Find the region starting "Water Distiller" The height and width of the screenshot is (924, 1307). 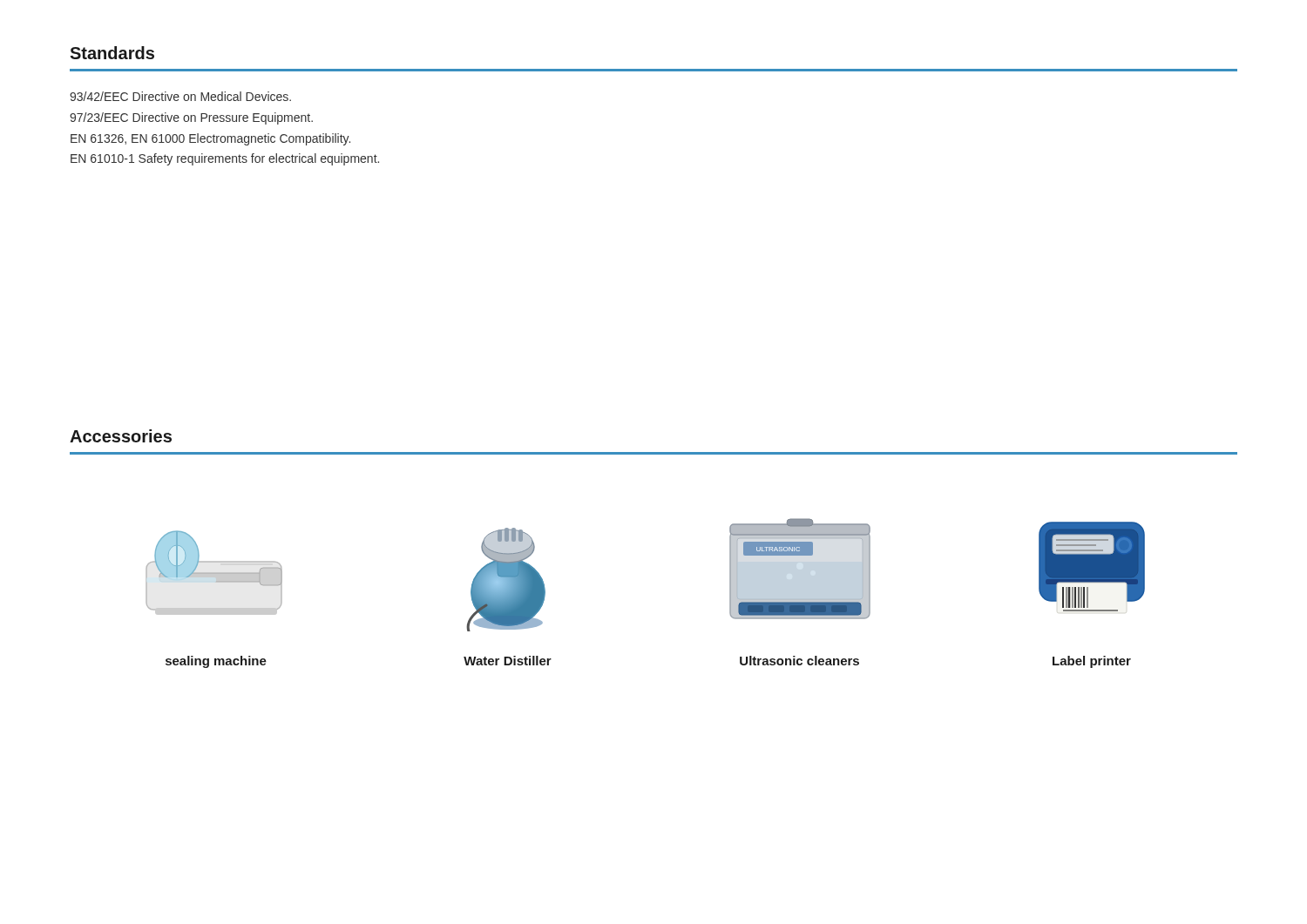pyautogui.click(x=508, y=661)
